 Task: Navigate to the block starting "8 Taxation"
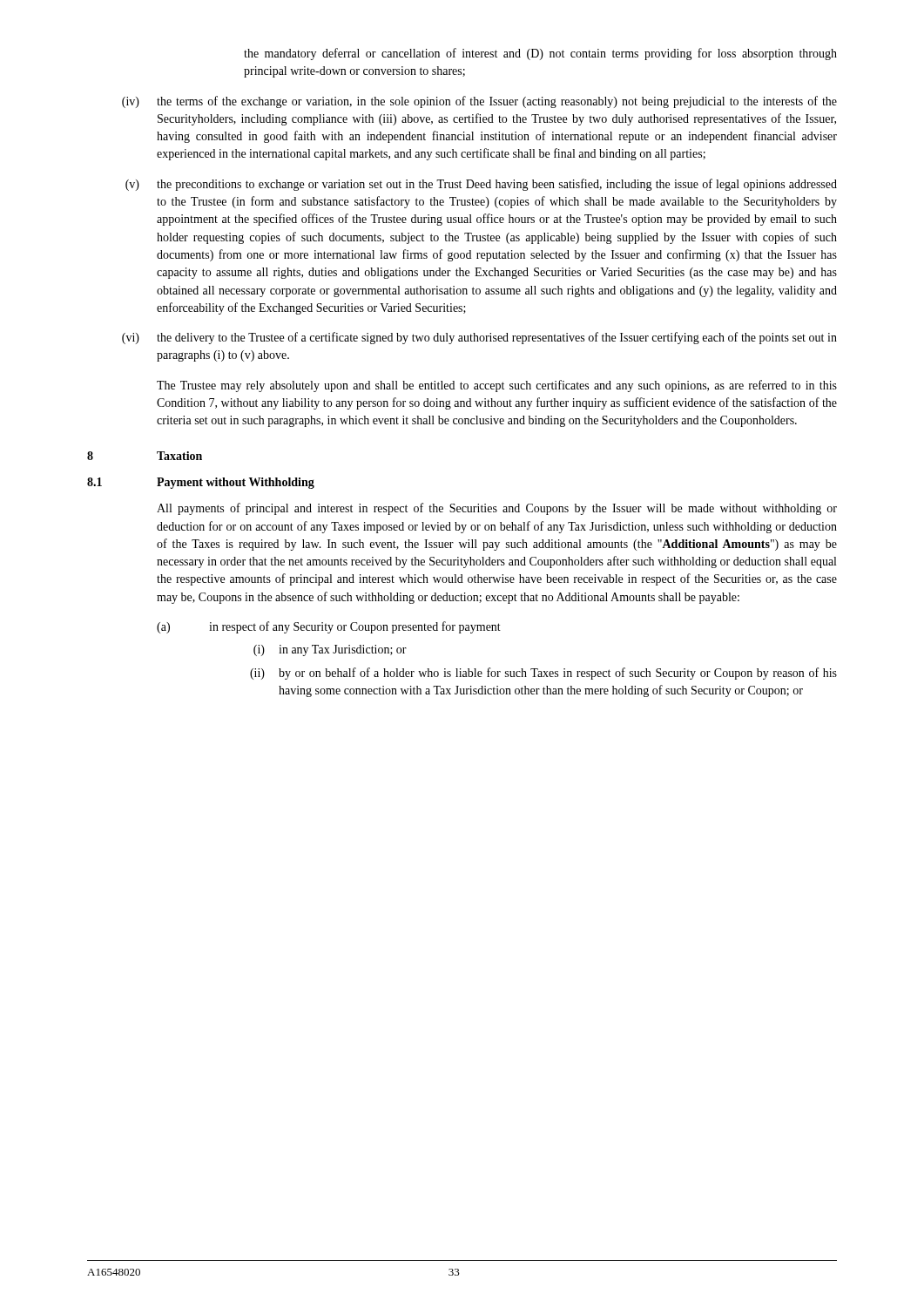[x=90, y=455]
